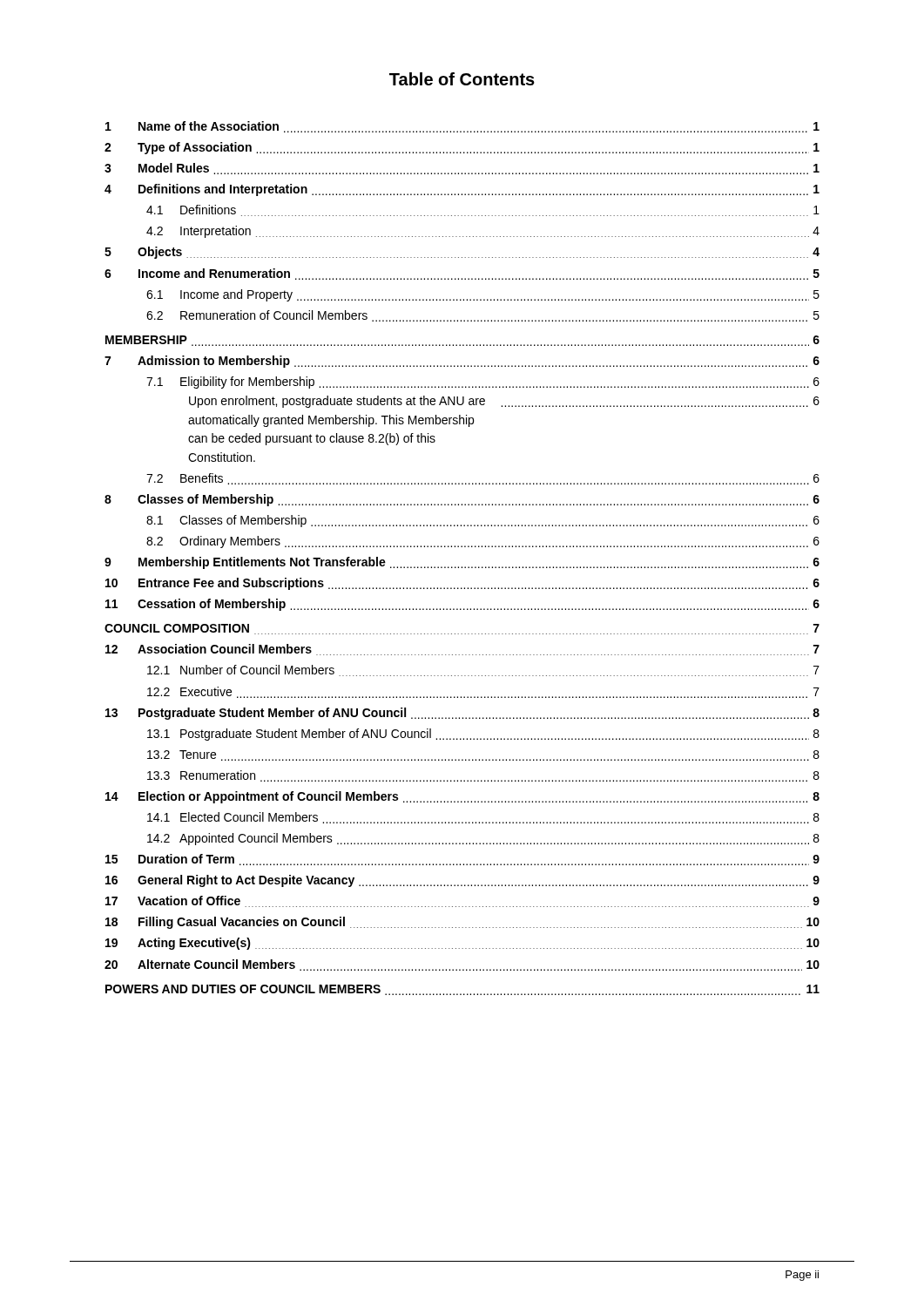Click on the passage starting "13 Postgraduate Student Member of"

pyautogui.click(x=462, y=712)
